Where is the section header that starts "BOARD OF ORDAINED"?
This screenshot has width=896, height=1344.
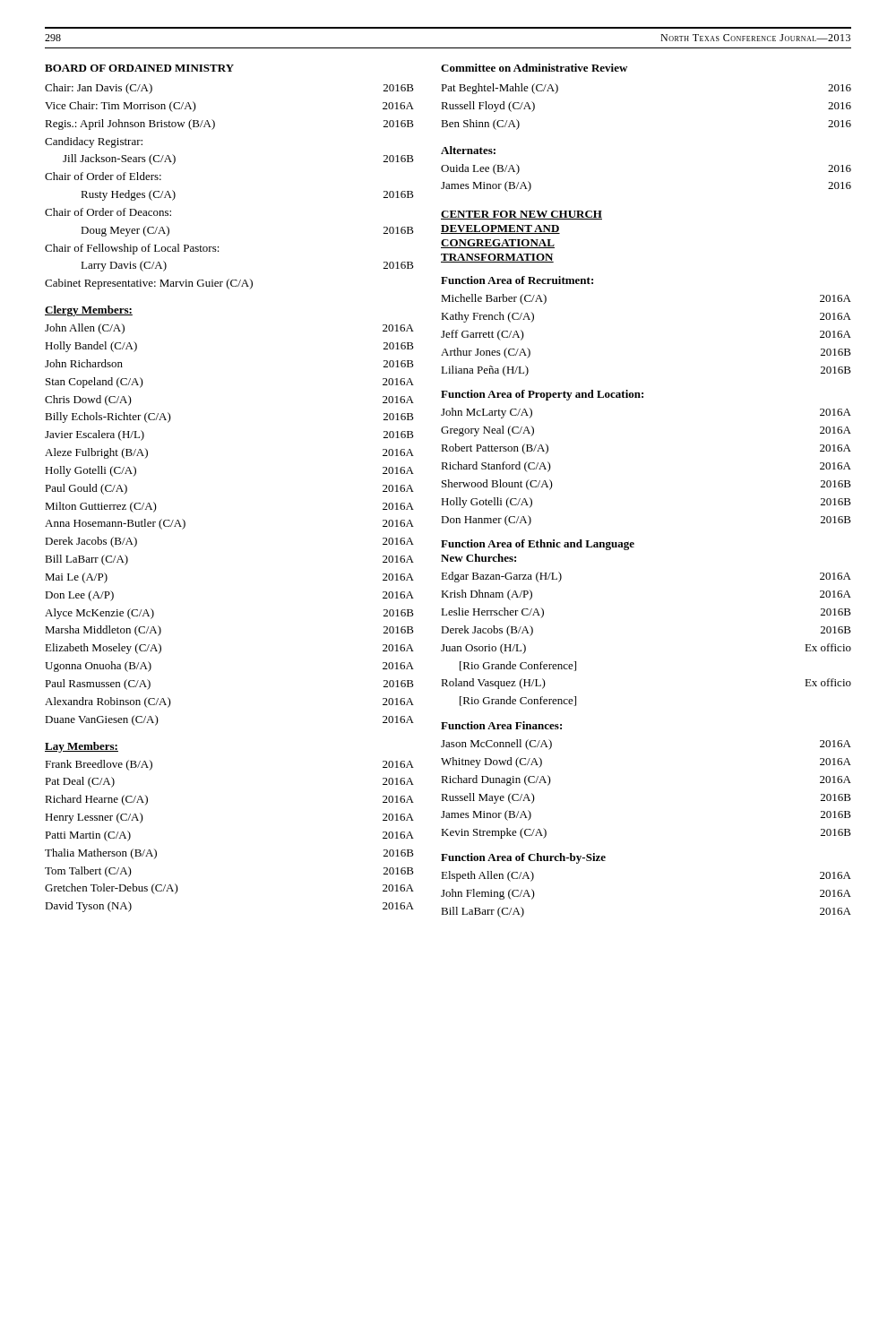[x=139, y=68]
